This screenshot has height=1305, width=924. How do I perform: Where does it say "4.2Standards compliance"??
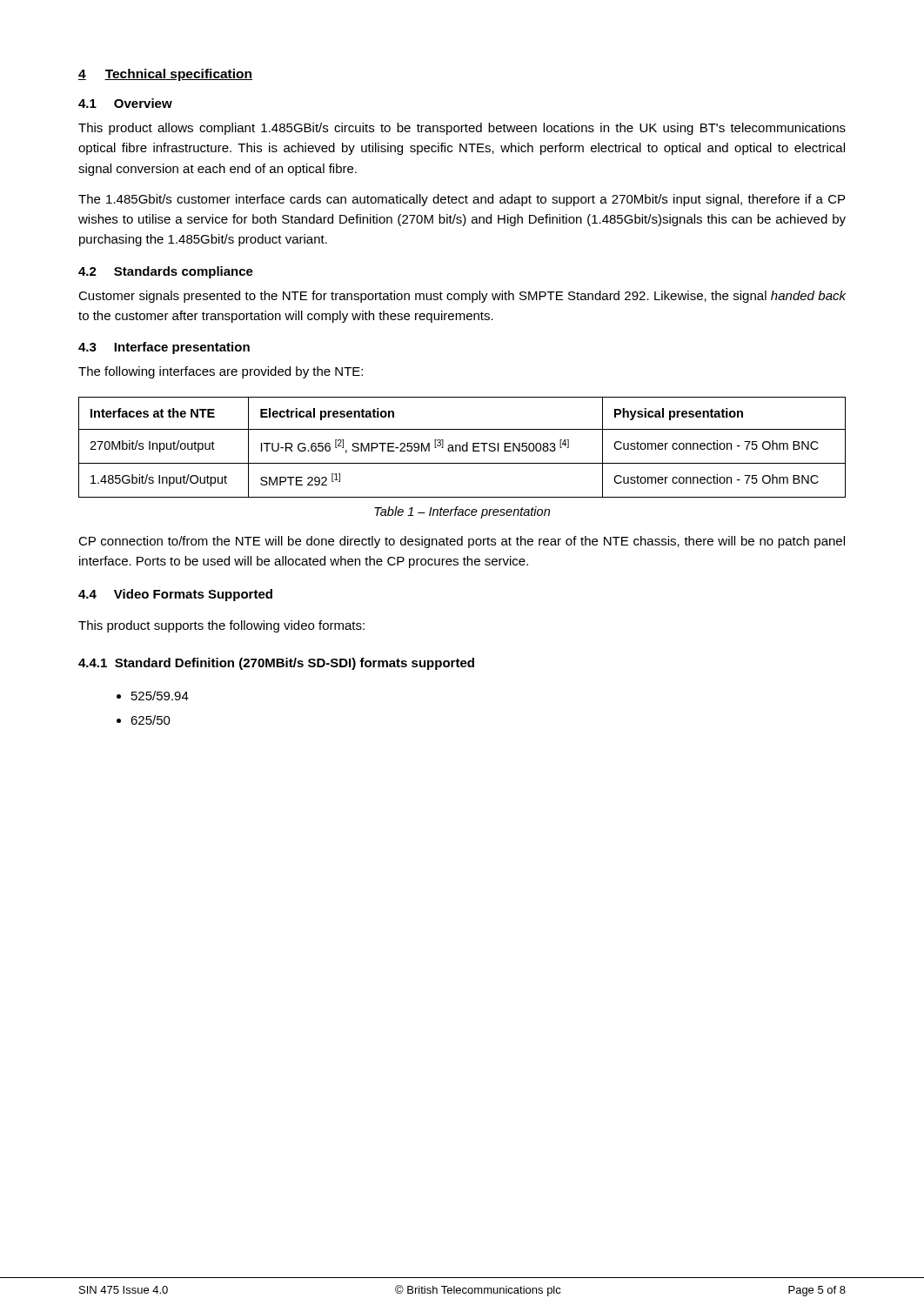(166, 271)
